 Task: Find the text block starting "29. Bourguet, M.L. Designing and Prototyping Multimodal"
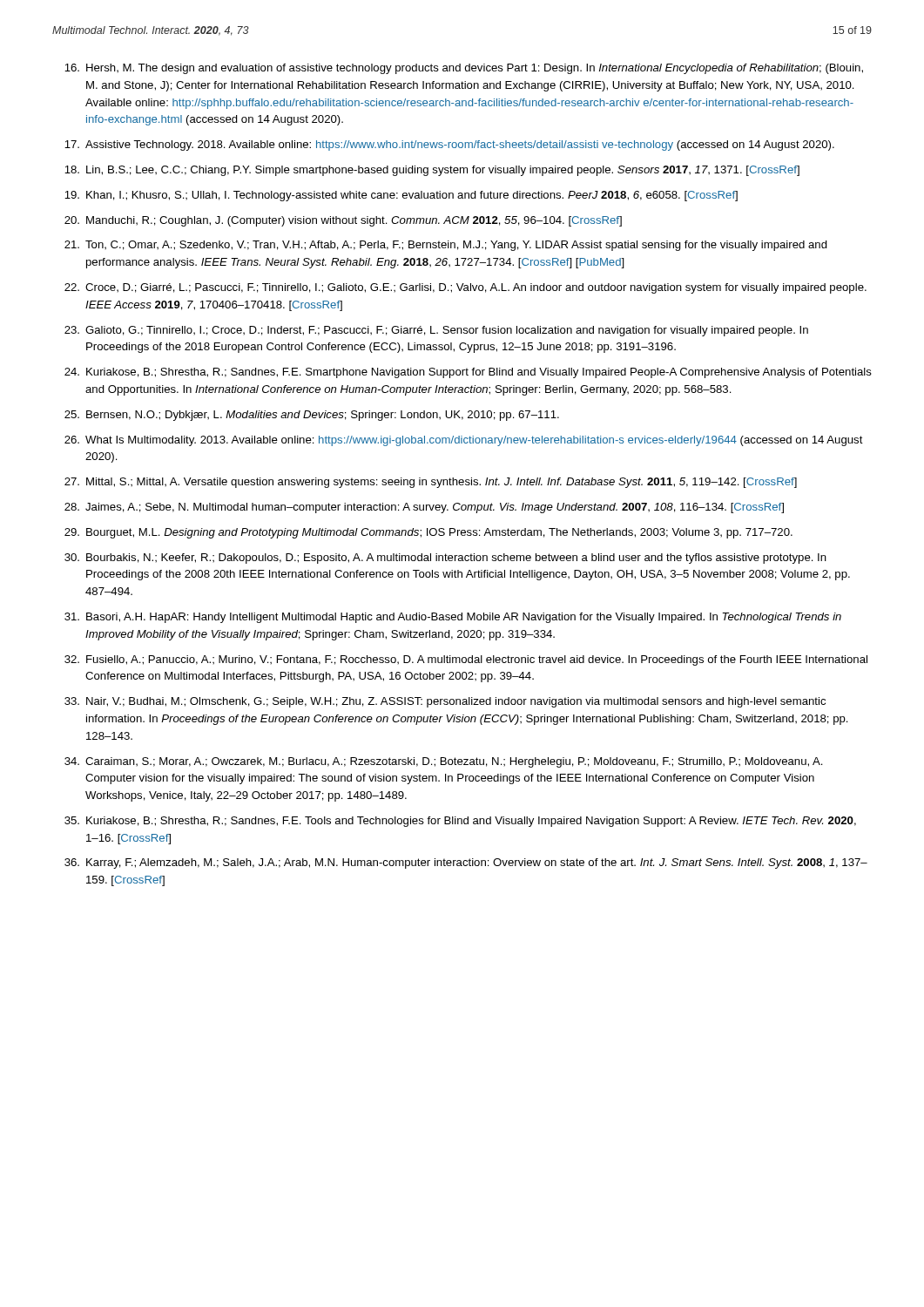click(x=462, y=532)
